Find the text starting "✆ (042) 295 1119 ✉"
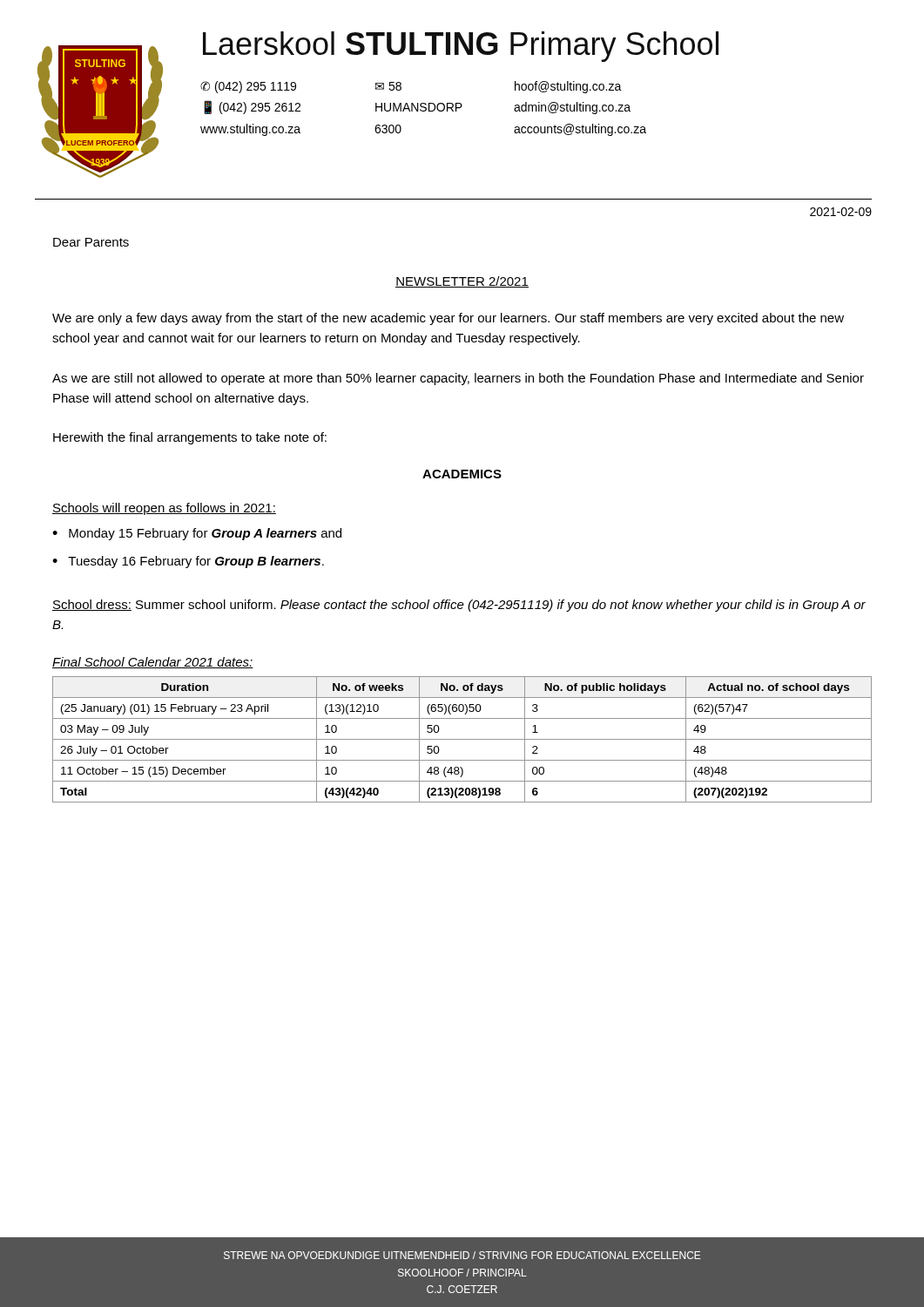This screenshot has width=924, height=1307. 536,108
